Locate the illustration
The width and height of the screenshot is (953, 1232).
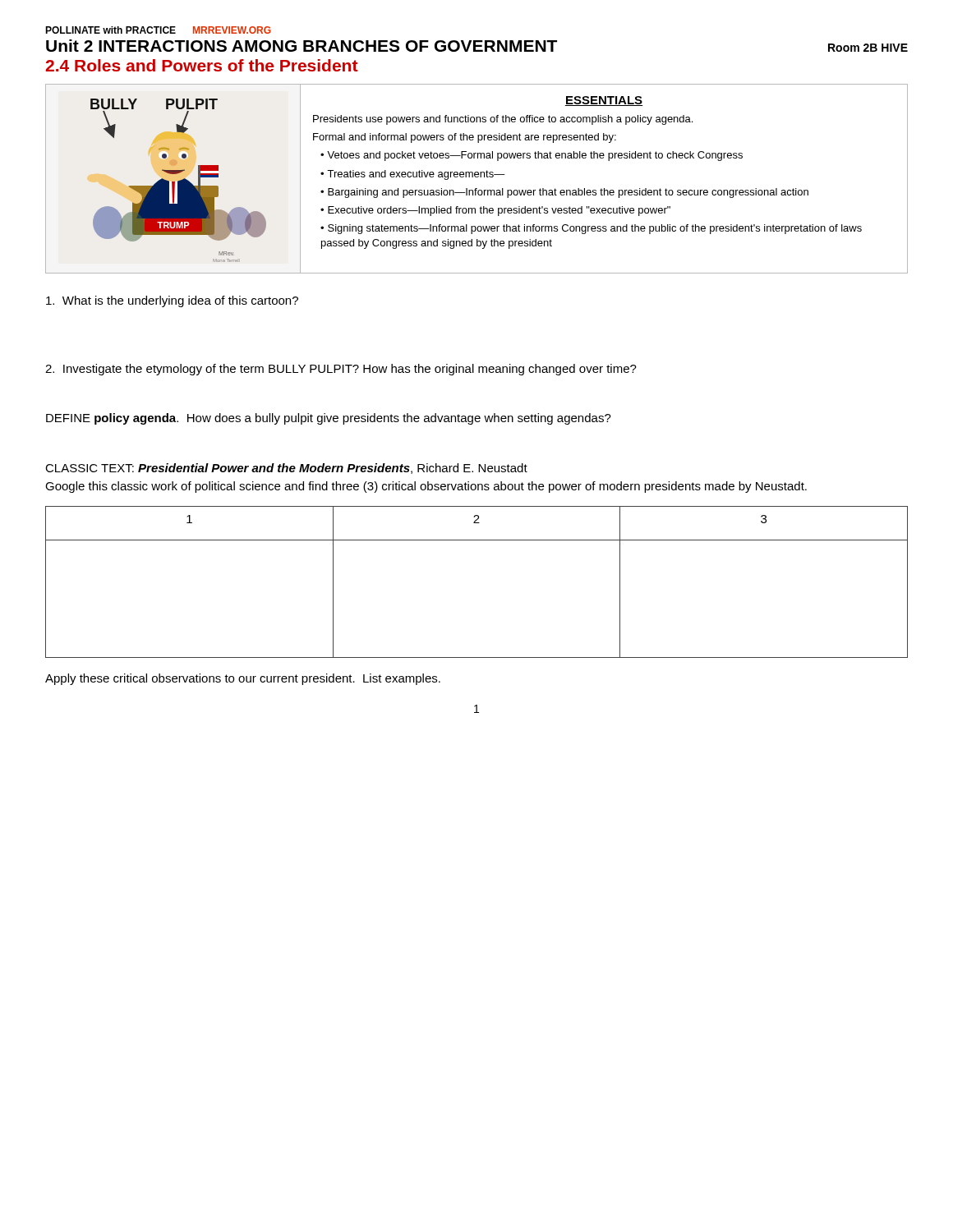pyautogui.click(x=173, y=179)
